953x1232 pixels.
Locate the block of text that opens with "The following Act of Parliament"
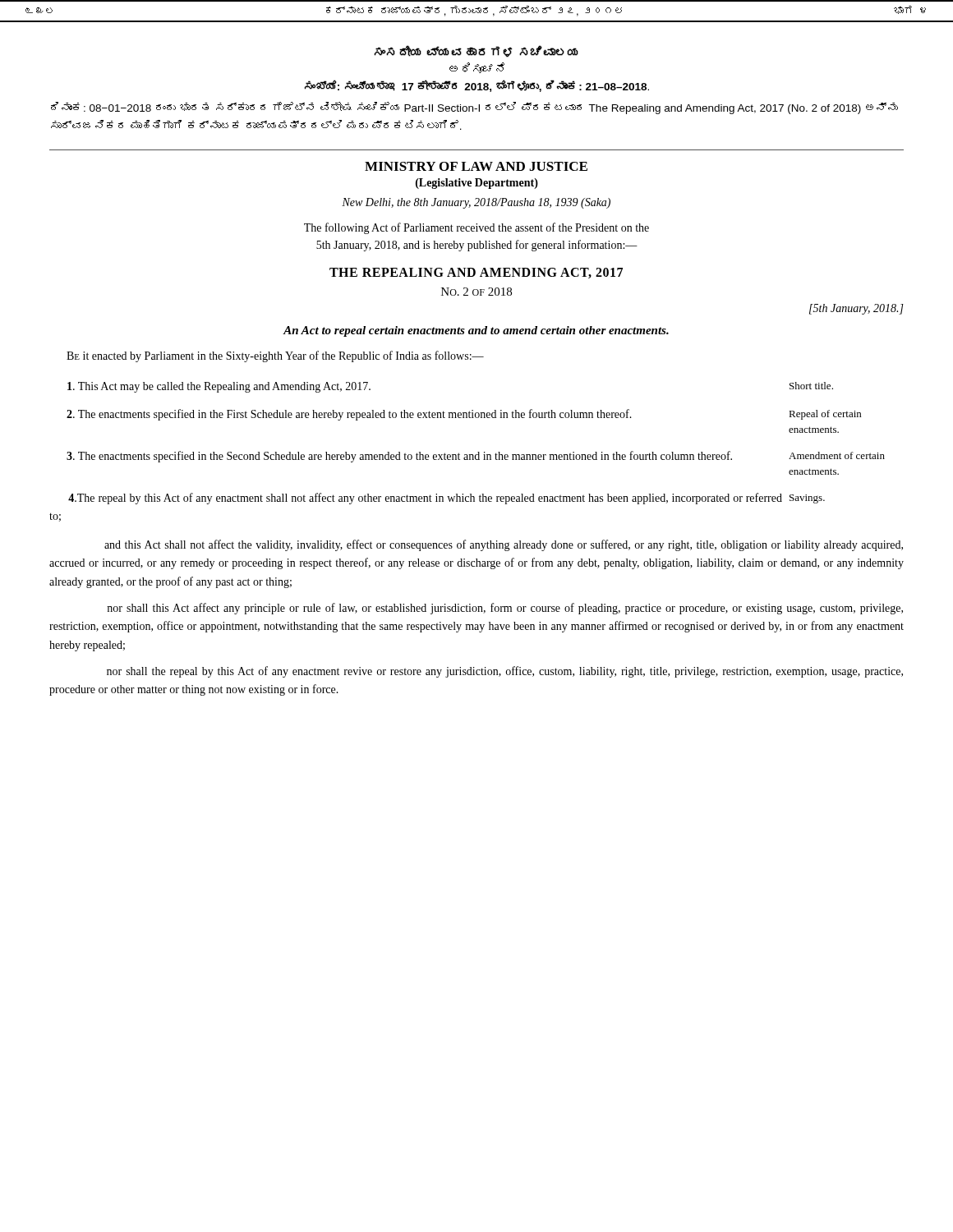(x=476, y=237)
